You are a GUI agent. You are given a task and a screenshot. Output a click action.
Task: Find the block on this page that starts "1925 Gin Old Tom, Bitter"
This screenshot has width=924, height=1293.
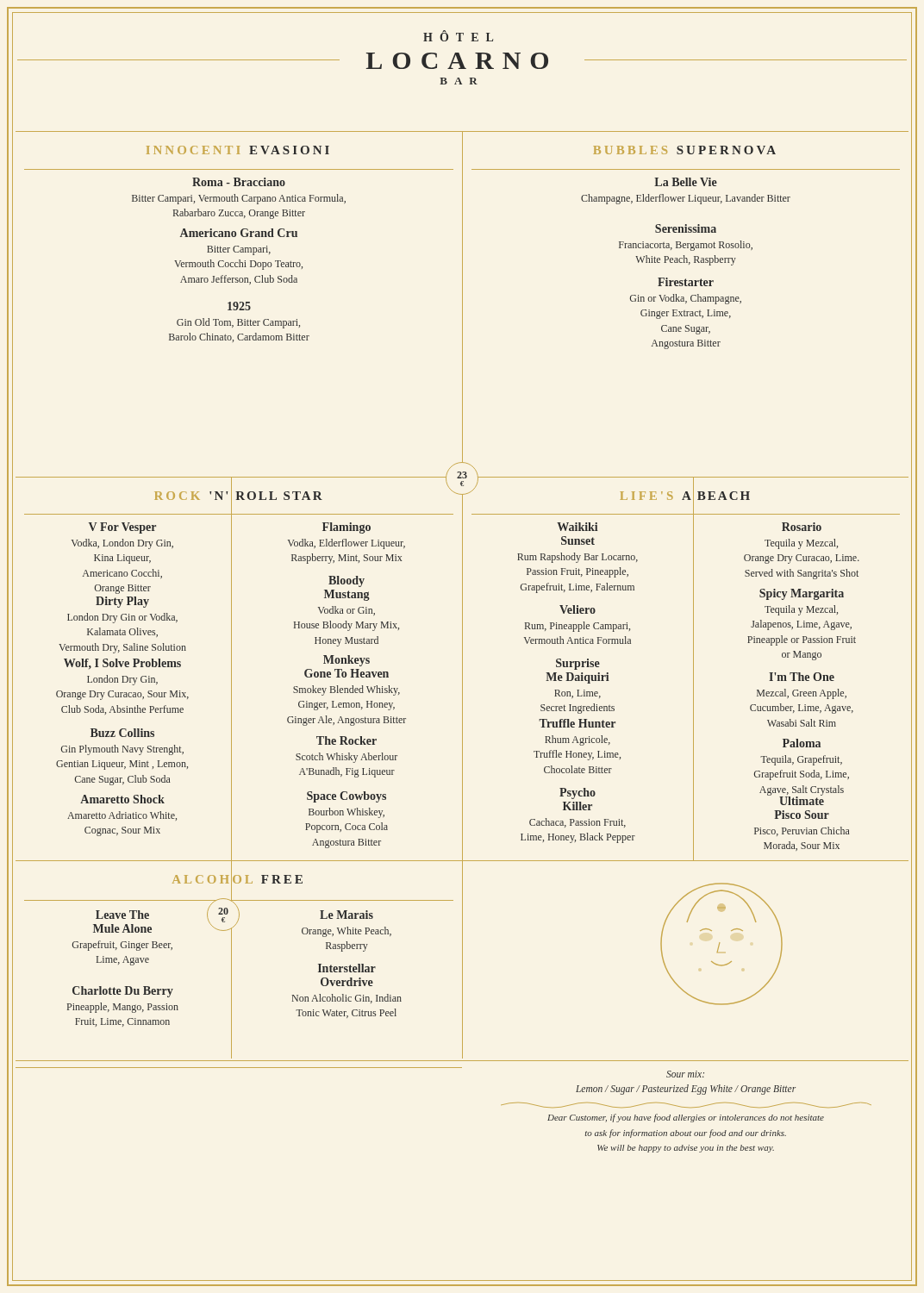239,323
